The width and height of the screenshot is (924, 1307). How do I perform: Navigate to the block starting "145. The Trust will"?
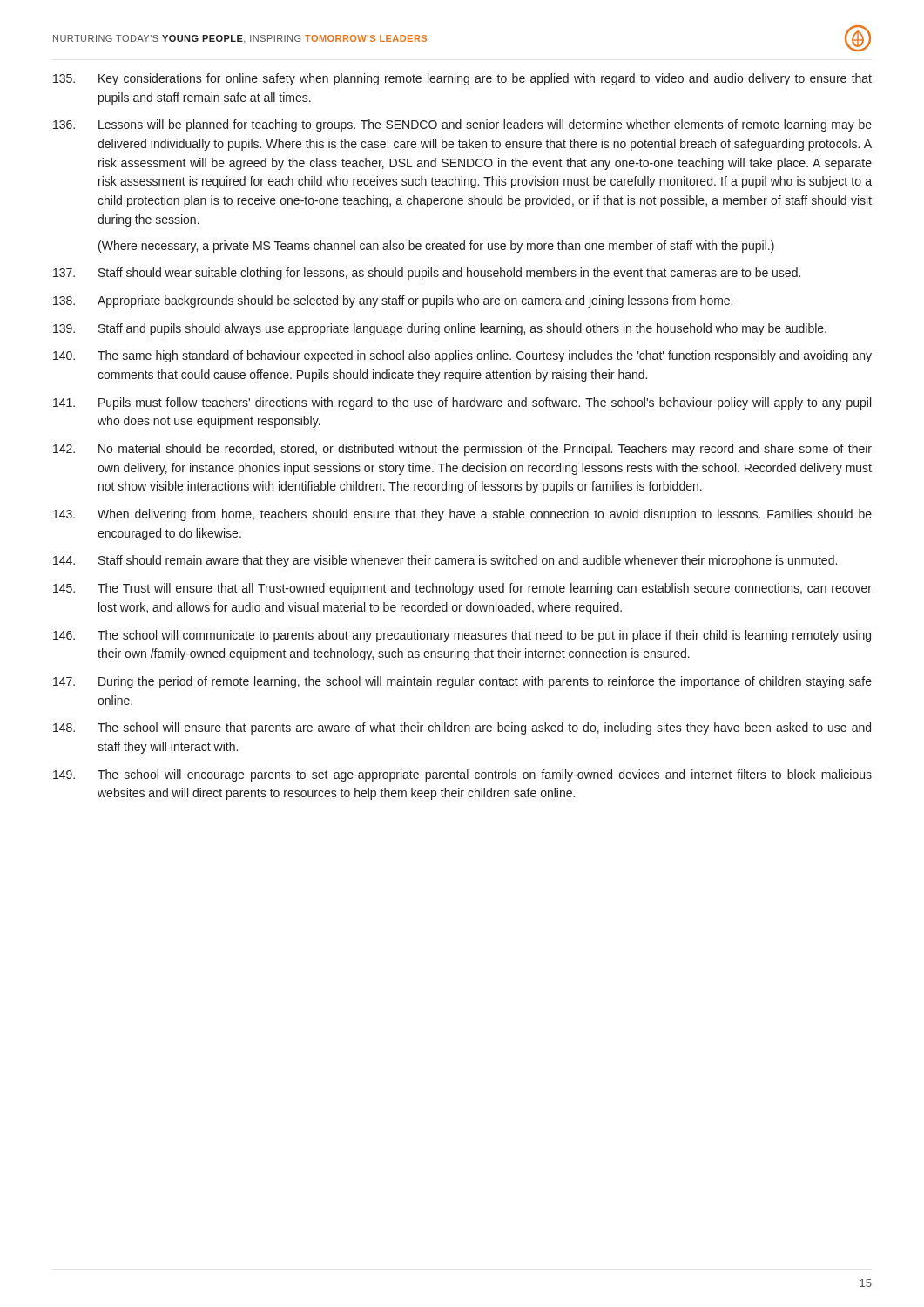click(462, 598)
